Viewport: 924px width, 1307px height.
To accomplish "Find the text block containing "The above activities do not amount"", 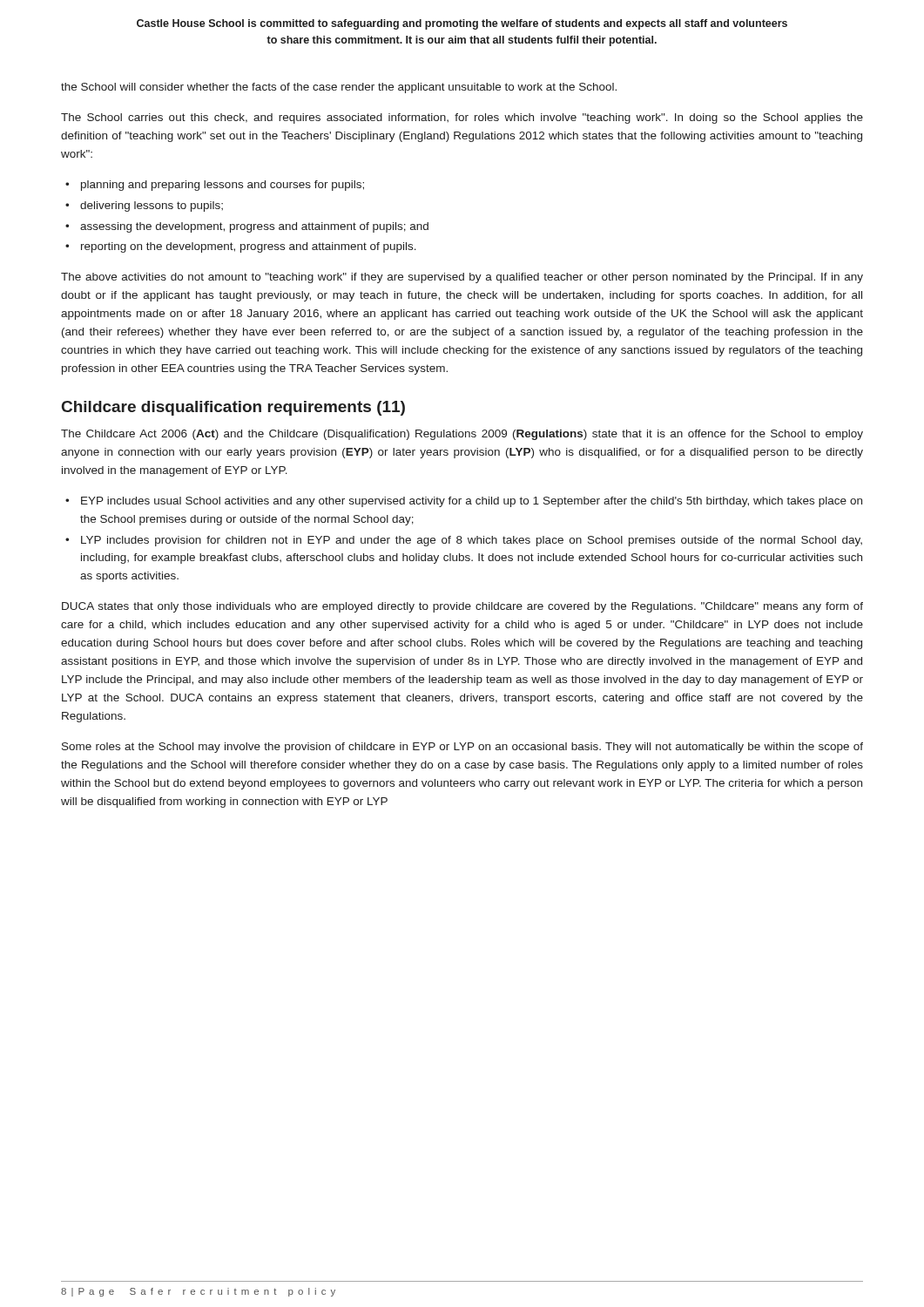I will tap(462, 323).
